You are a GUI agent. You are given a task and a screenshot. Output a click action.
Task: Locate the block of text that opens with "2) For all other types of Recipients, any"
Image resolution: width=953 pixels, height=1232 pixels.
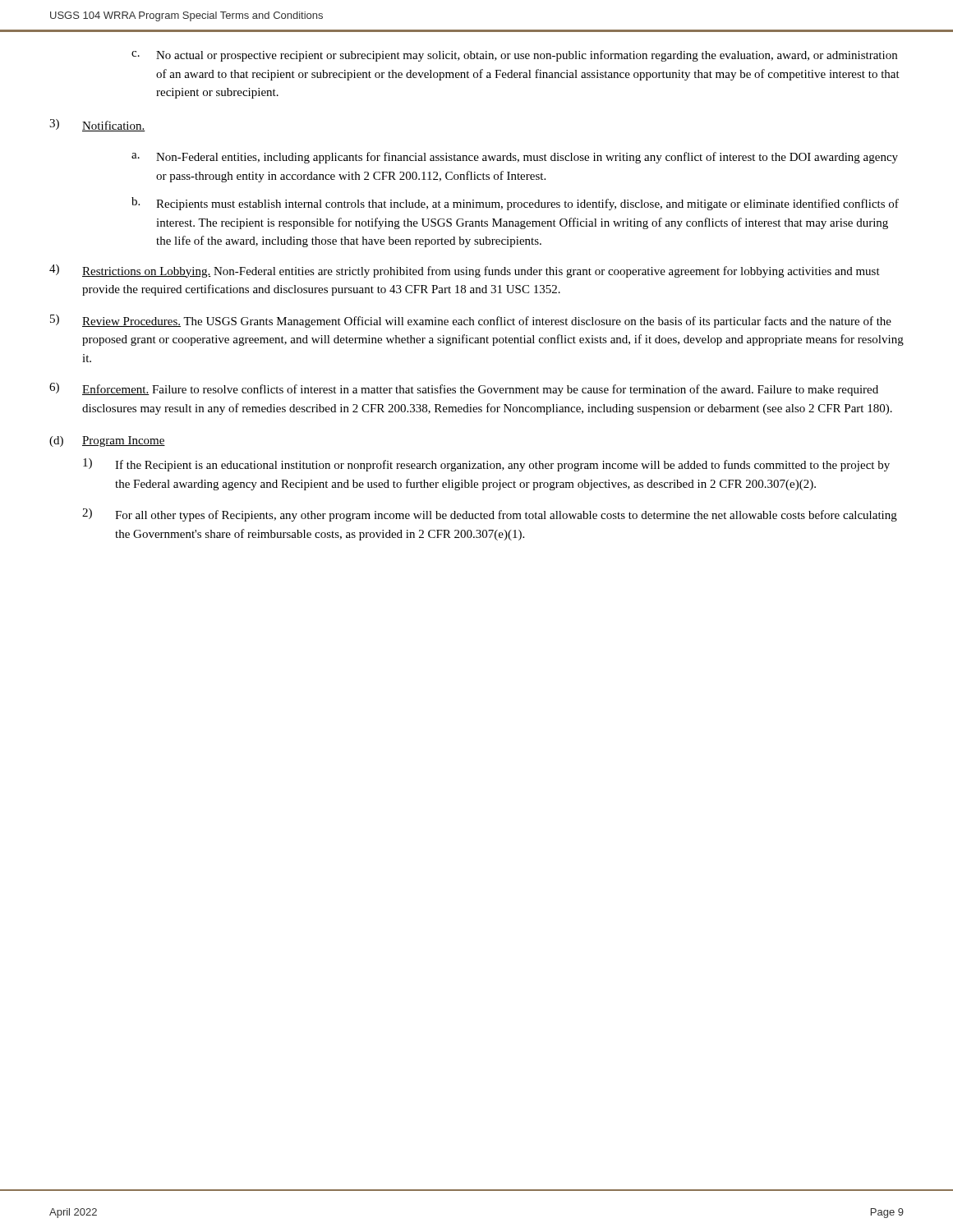click(493, 524)
